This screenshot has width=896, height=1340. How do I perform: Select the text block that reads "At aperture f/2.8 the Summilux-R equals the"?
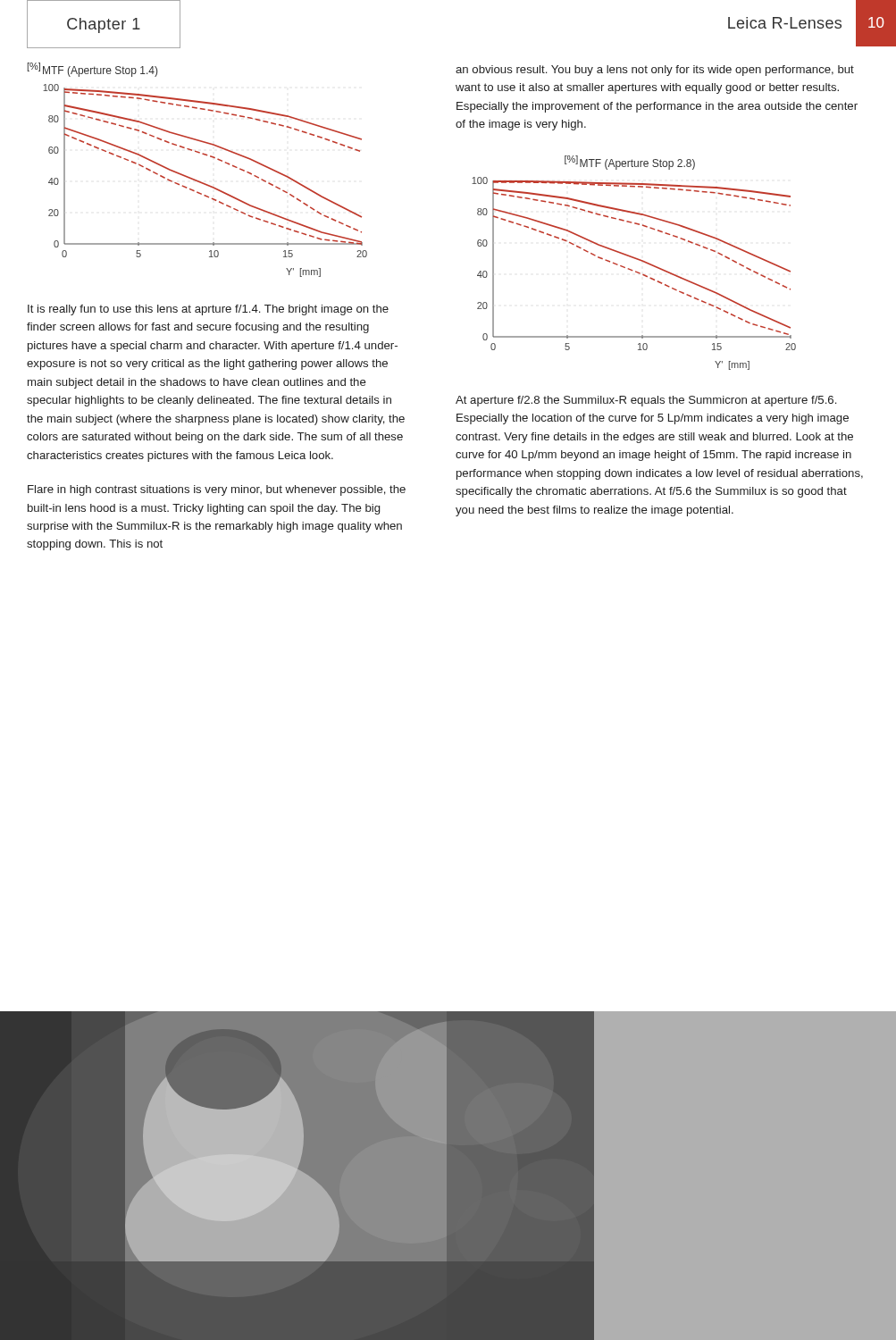tap(660, 454)
